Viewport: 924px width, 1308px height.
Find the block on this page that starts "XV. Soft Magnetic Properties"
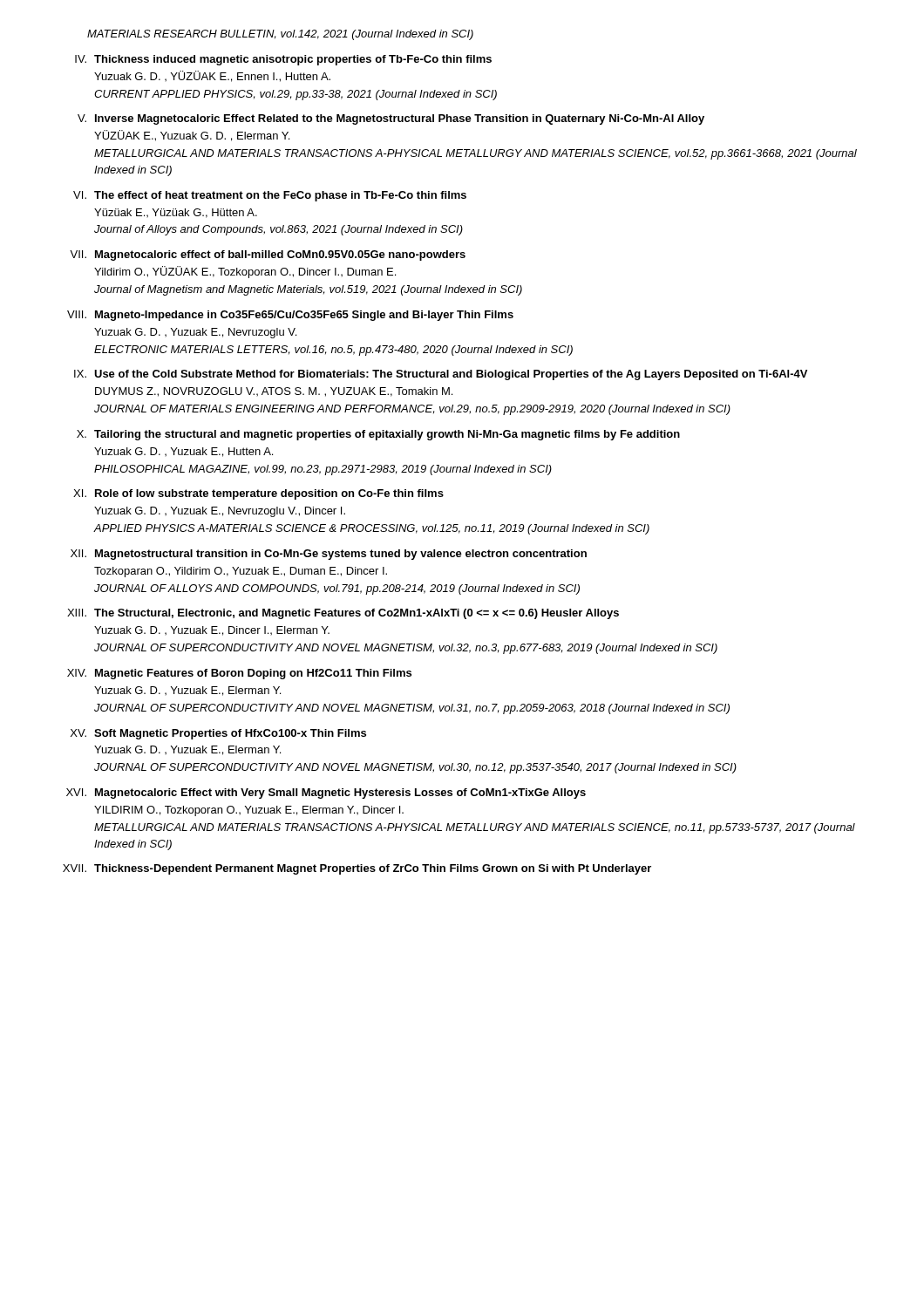pos(218,734)
